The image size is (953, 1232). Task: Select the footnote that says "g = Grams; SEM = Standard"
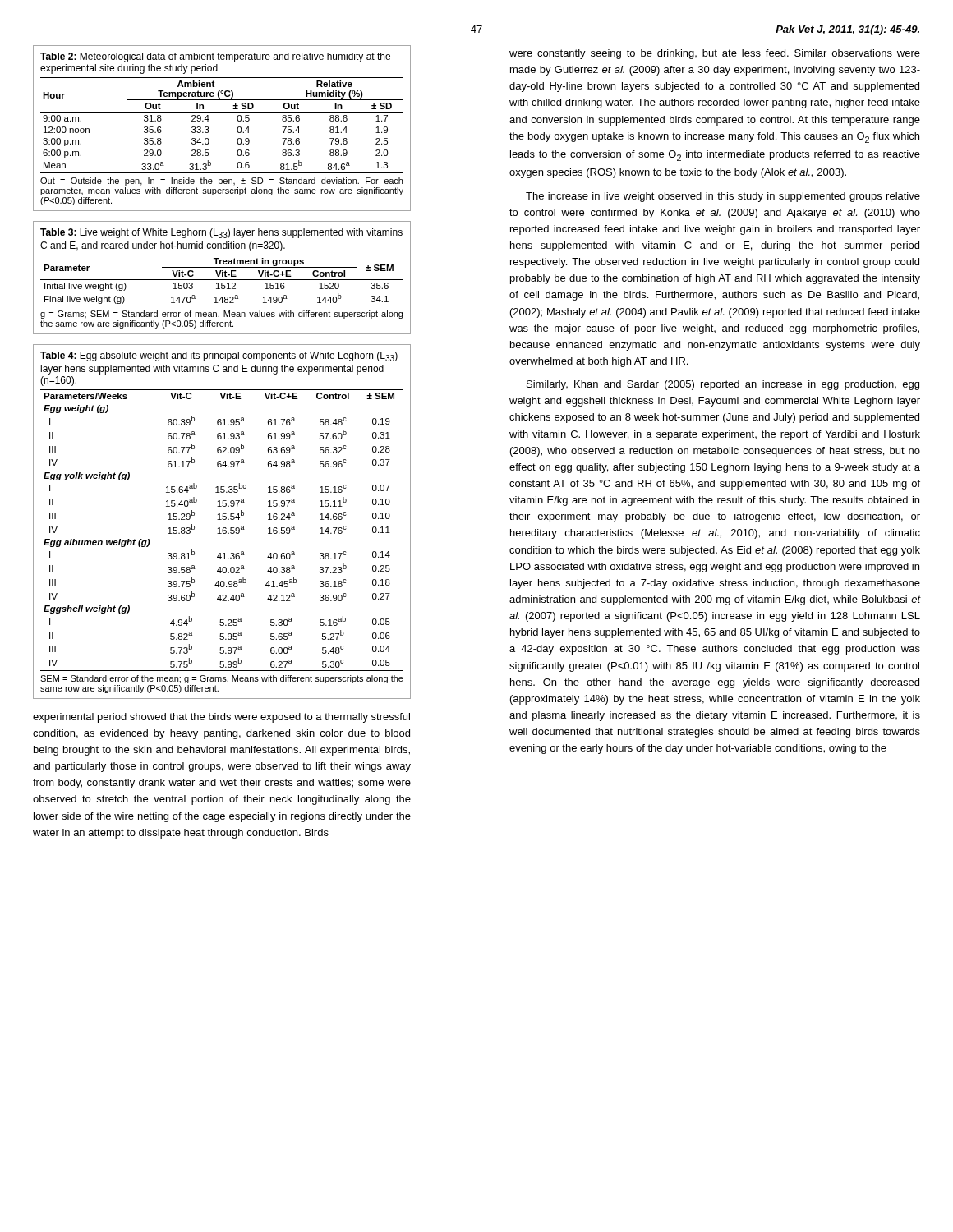(x=222, y=319)
